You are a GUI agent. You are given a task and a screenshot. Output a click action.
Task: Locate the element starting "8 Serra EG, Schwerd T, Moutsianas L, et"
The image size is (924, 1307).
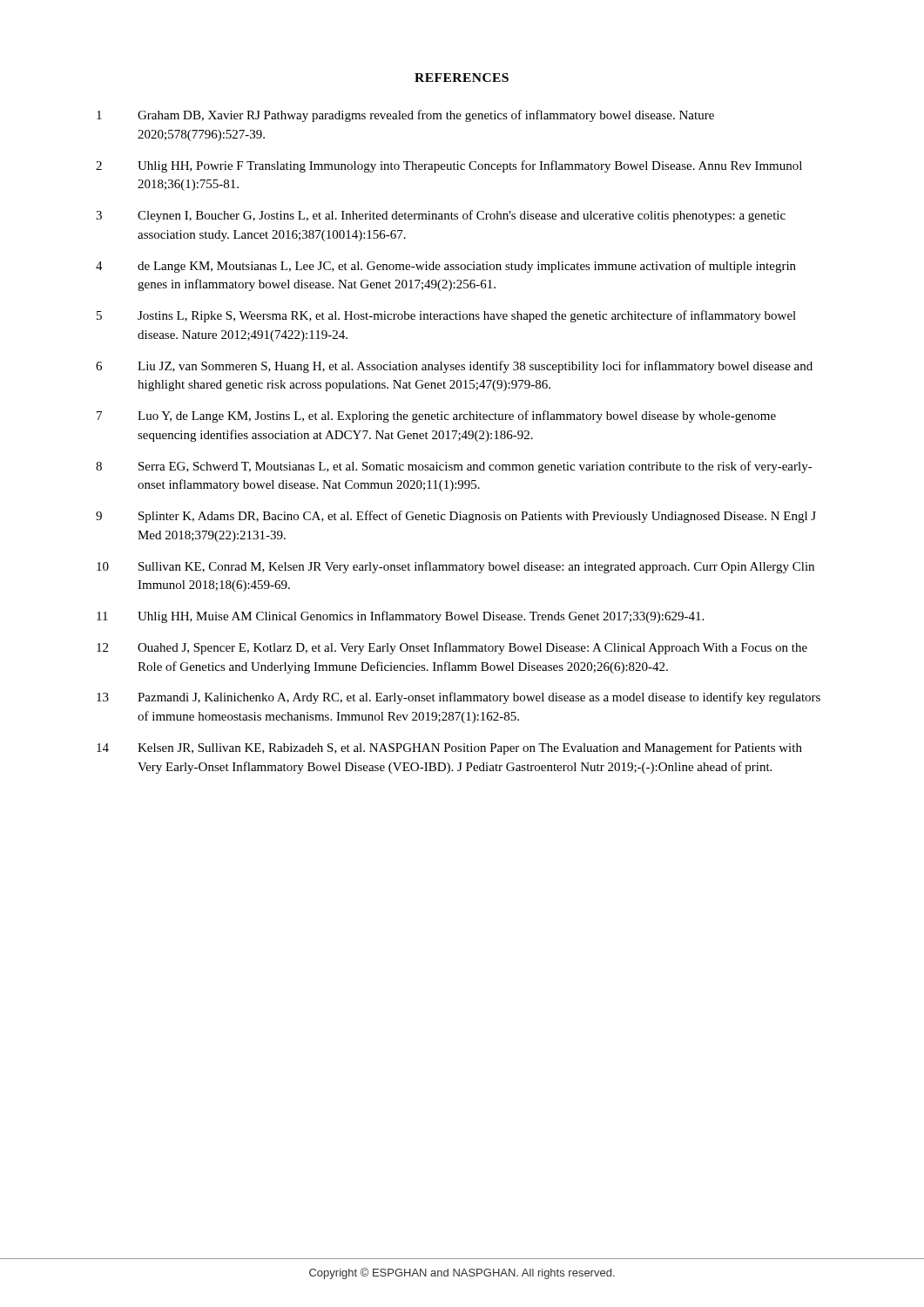(462, 476)
